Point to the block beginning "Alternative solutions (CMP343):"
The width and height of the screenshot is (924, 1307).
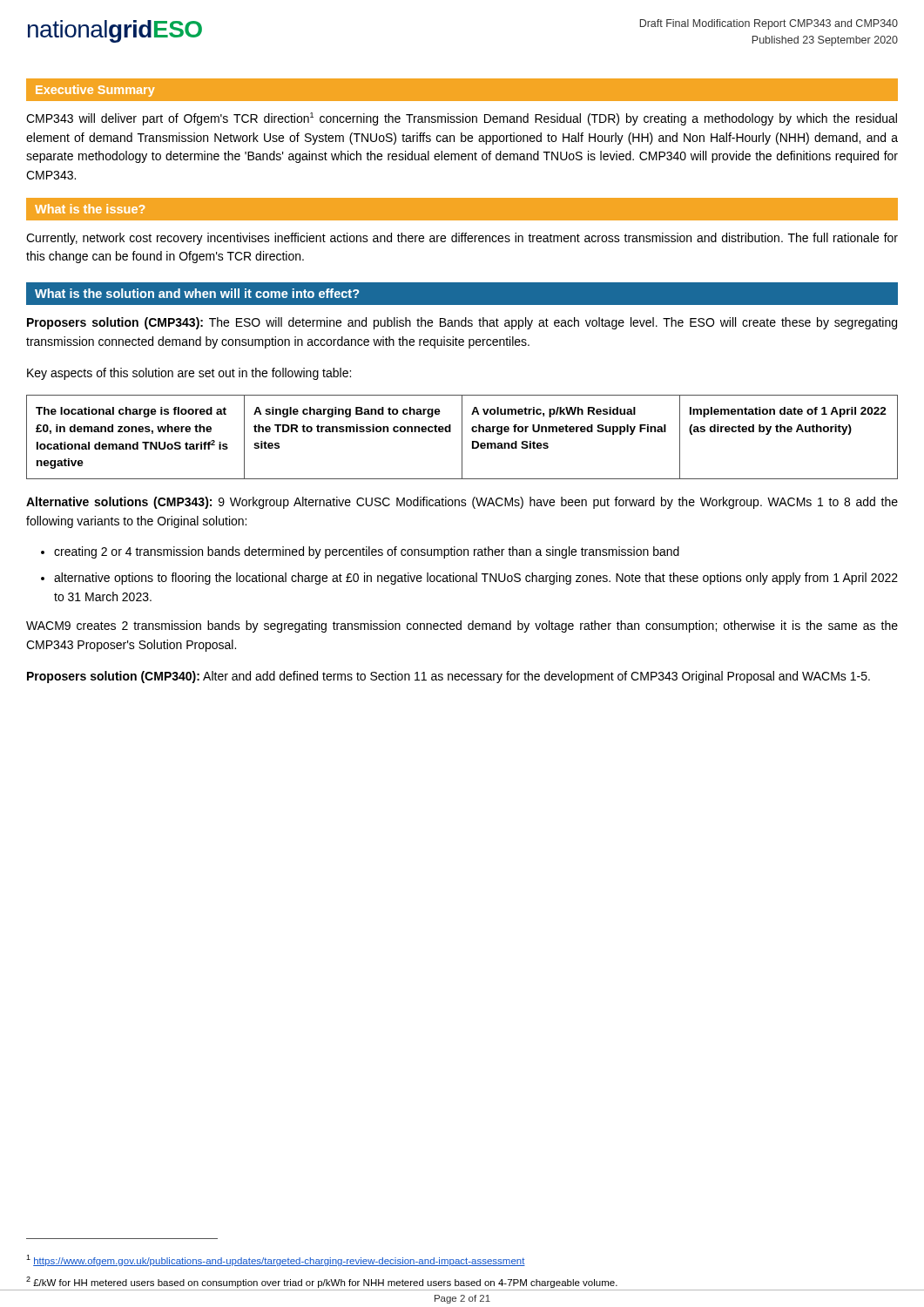(x=462, y=511)
